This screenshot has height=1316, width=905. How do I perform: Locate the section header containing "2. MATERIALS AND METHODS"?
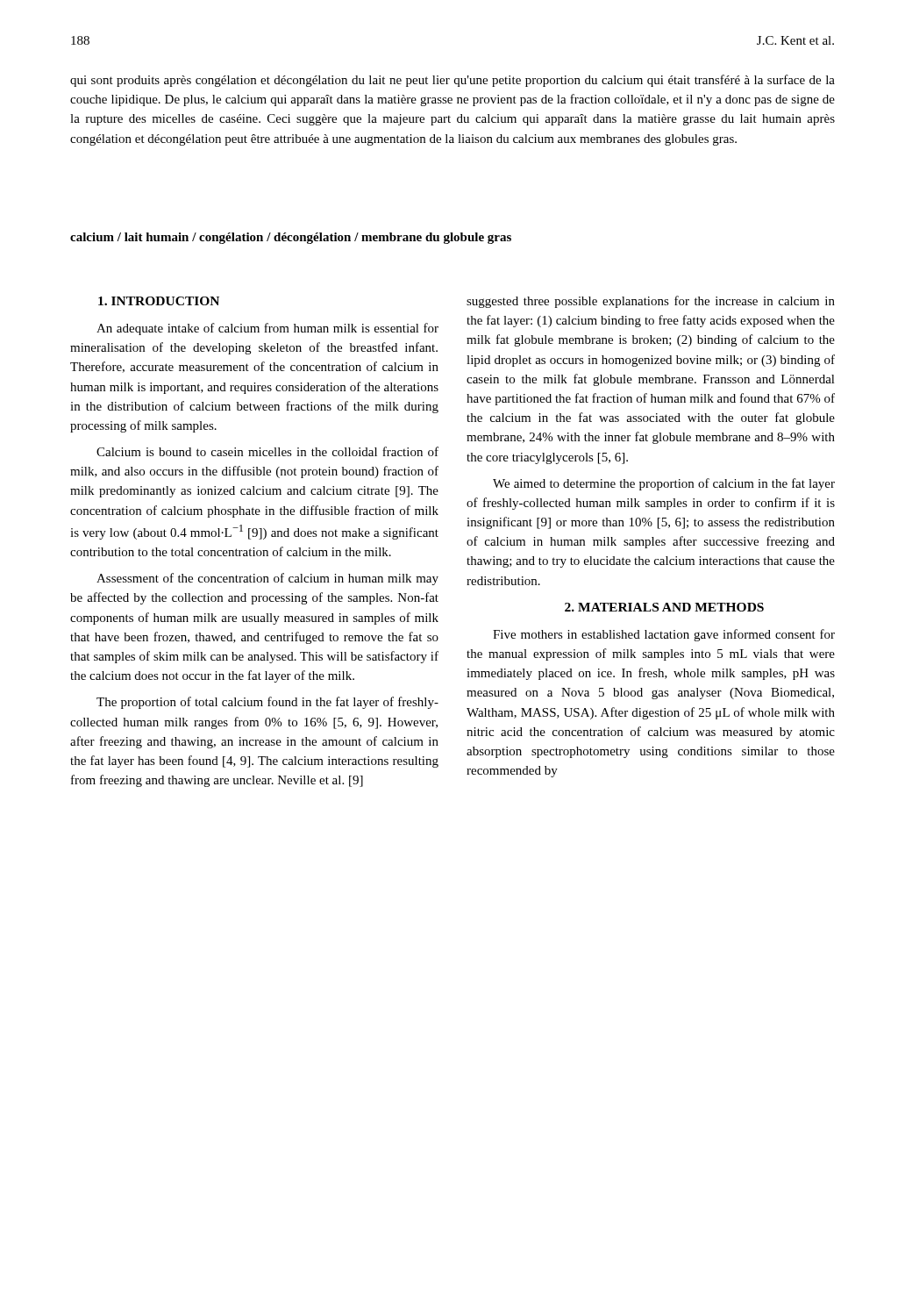tap(651, 607)
